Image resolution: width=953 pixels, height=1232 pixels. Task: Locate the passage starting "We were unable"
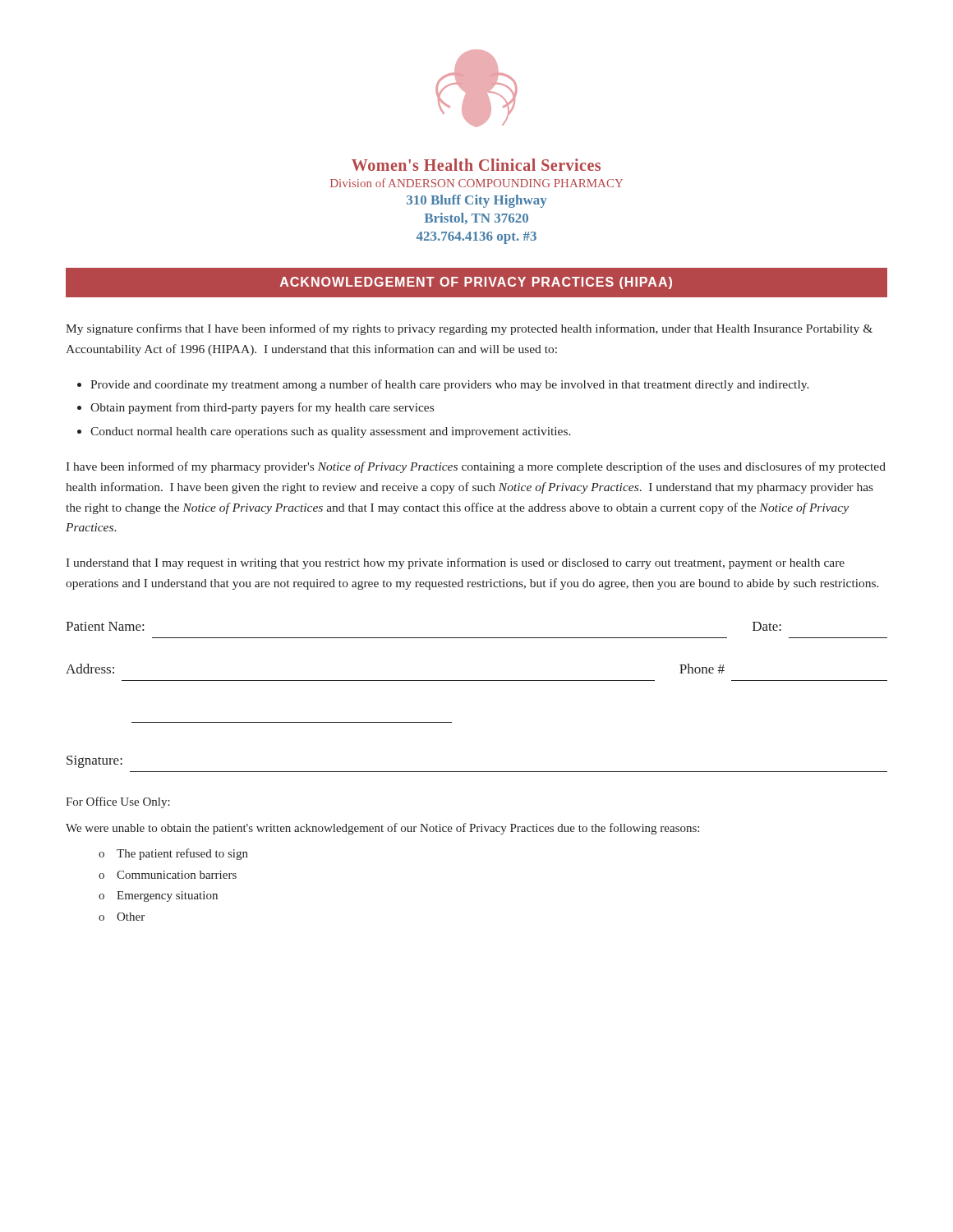click(x=383, y=828)
